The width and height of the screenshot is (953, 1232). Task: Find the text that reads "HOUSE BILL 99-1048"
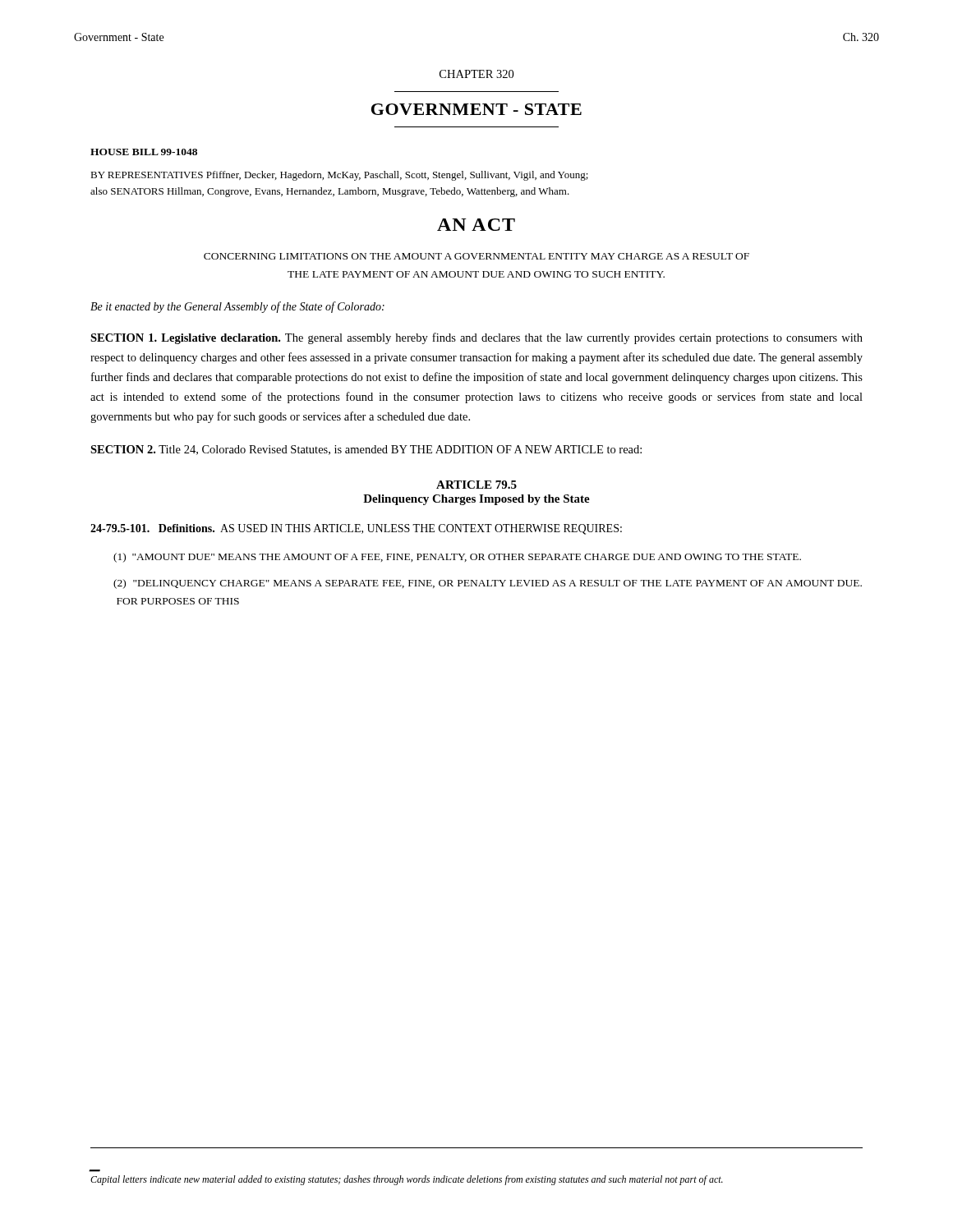[144, 152]
